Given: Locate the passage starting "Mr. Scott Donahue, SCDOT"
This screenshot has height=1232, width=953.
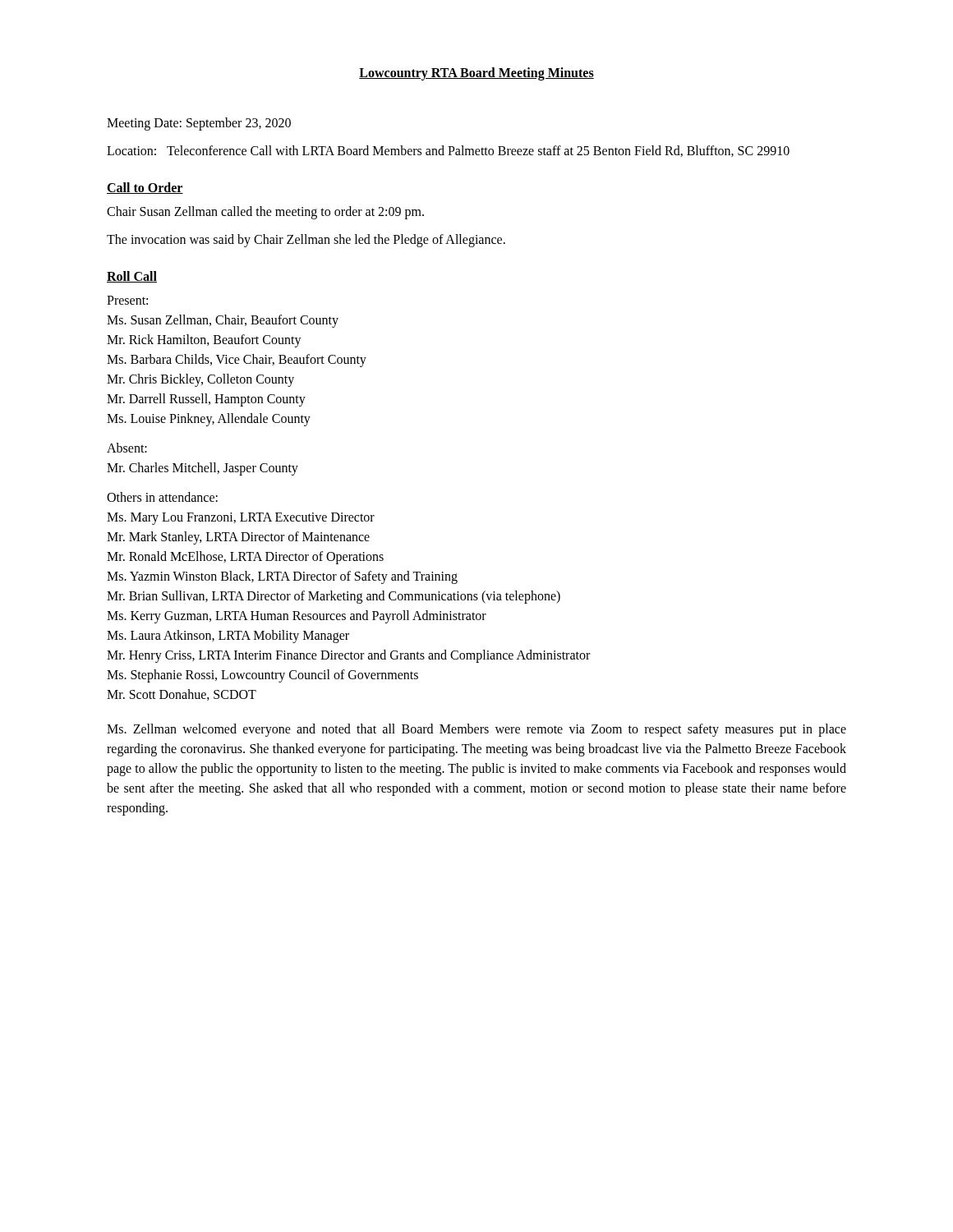Looking at the screenshot, I should point(181,694).
